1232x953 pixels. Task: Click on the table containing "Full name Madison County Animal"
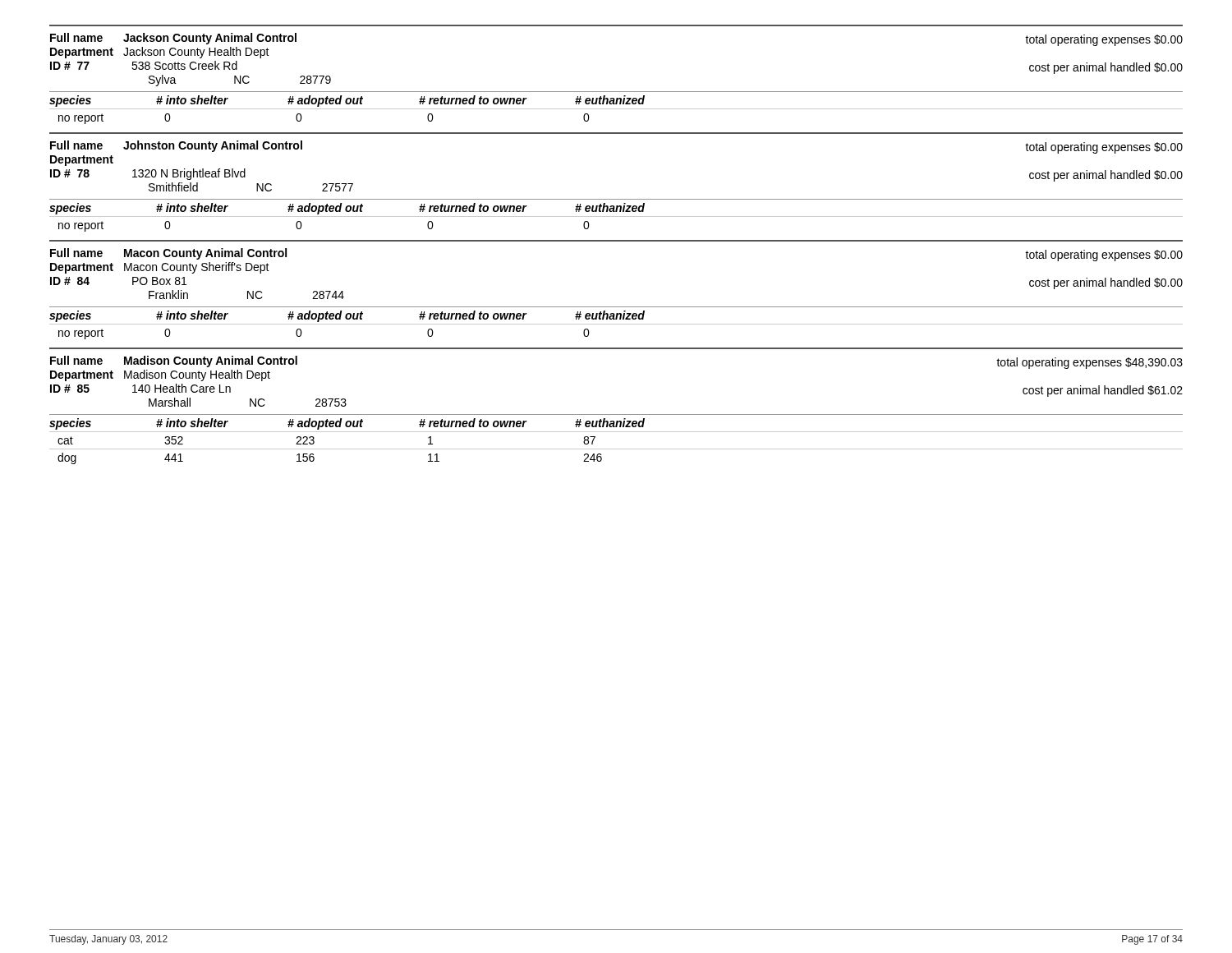coord(616,407)
